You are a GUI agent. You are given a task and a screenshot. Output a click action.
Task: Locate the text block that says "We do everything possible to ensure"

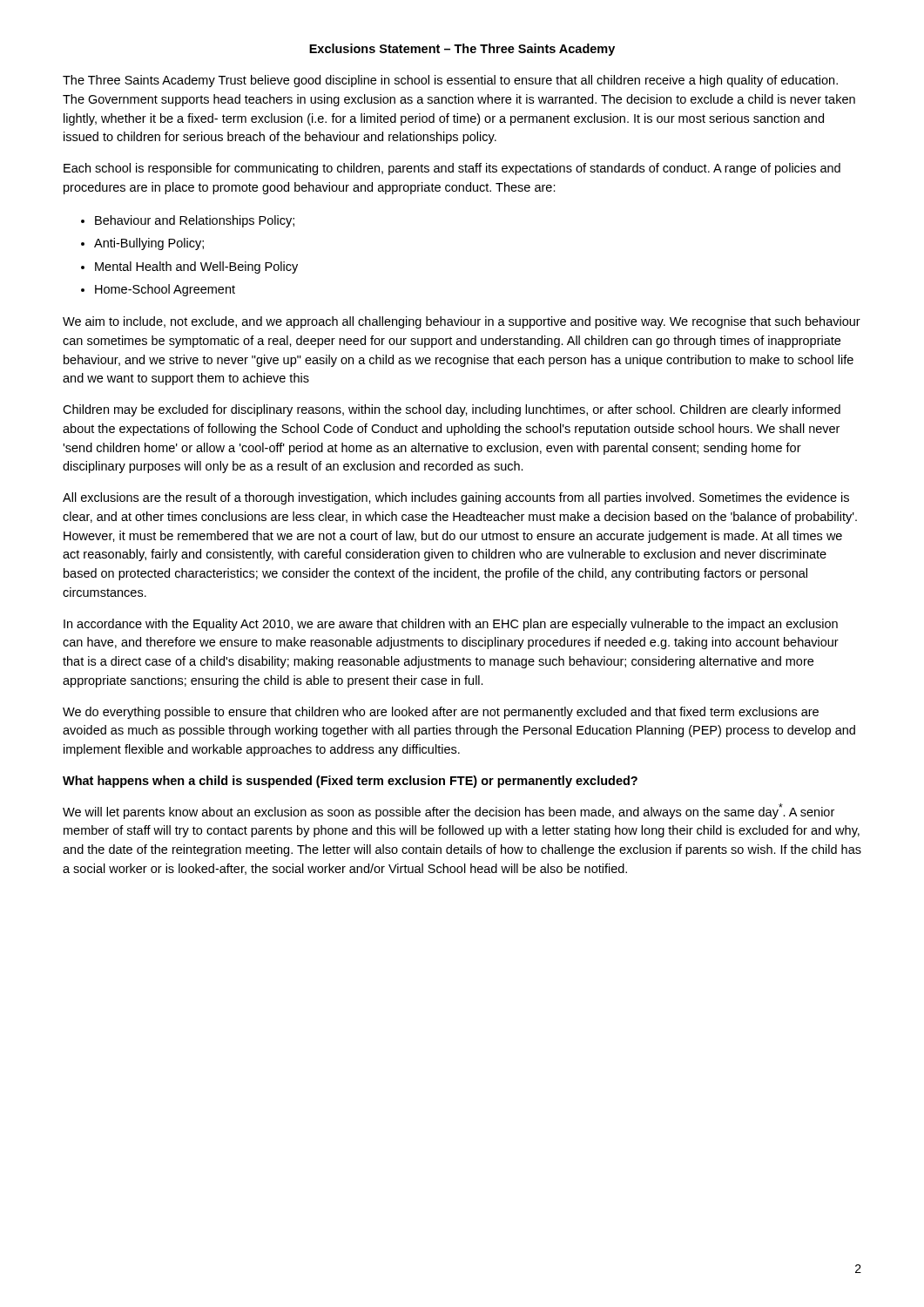click(459, 730)
